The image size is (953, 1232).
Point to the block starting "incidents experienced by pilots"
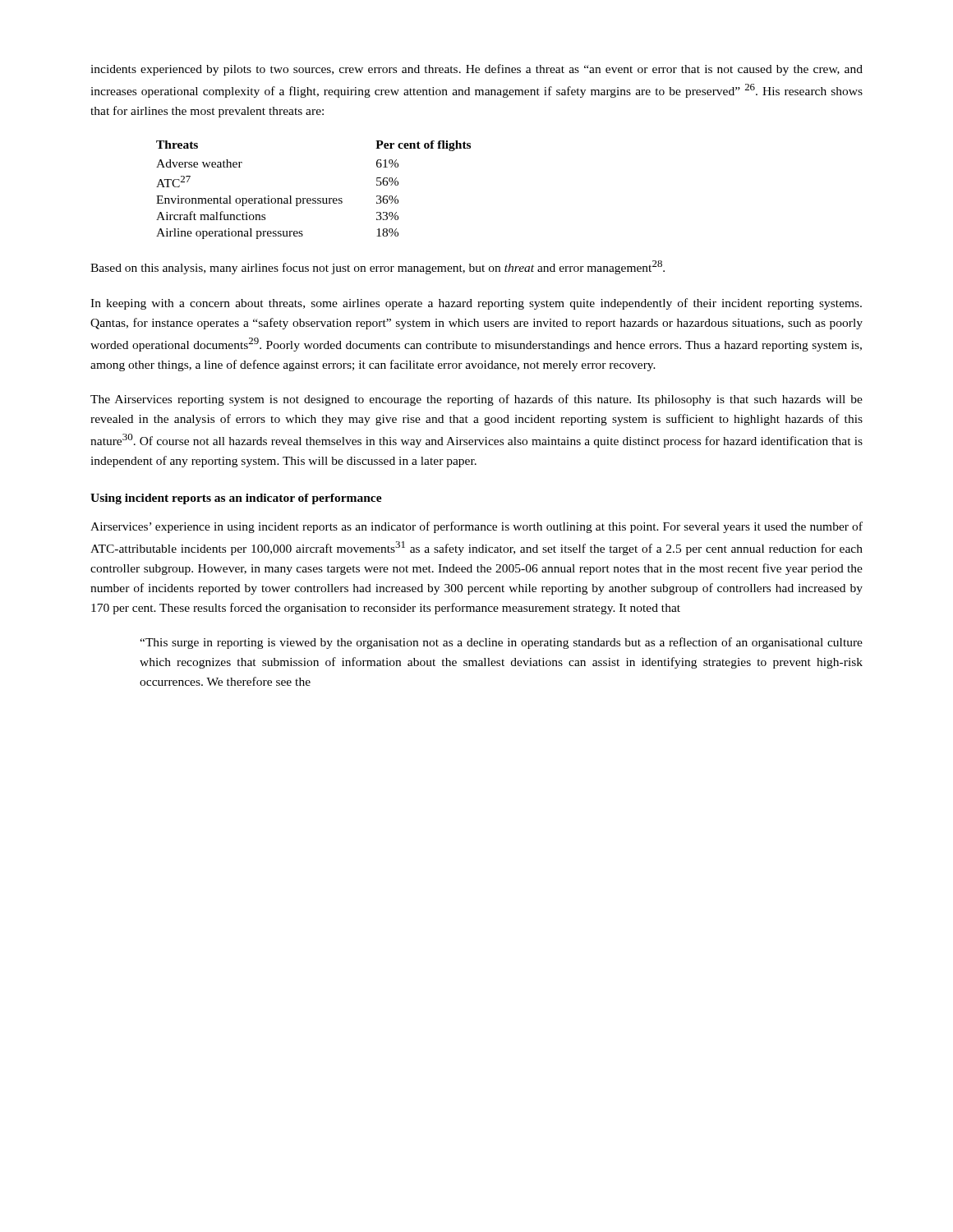476,90
